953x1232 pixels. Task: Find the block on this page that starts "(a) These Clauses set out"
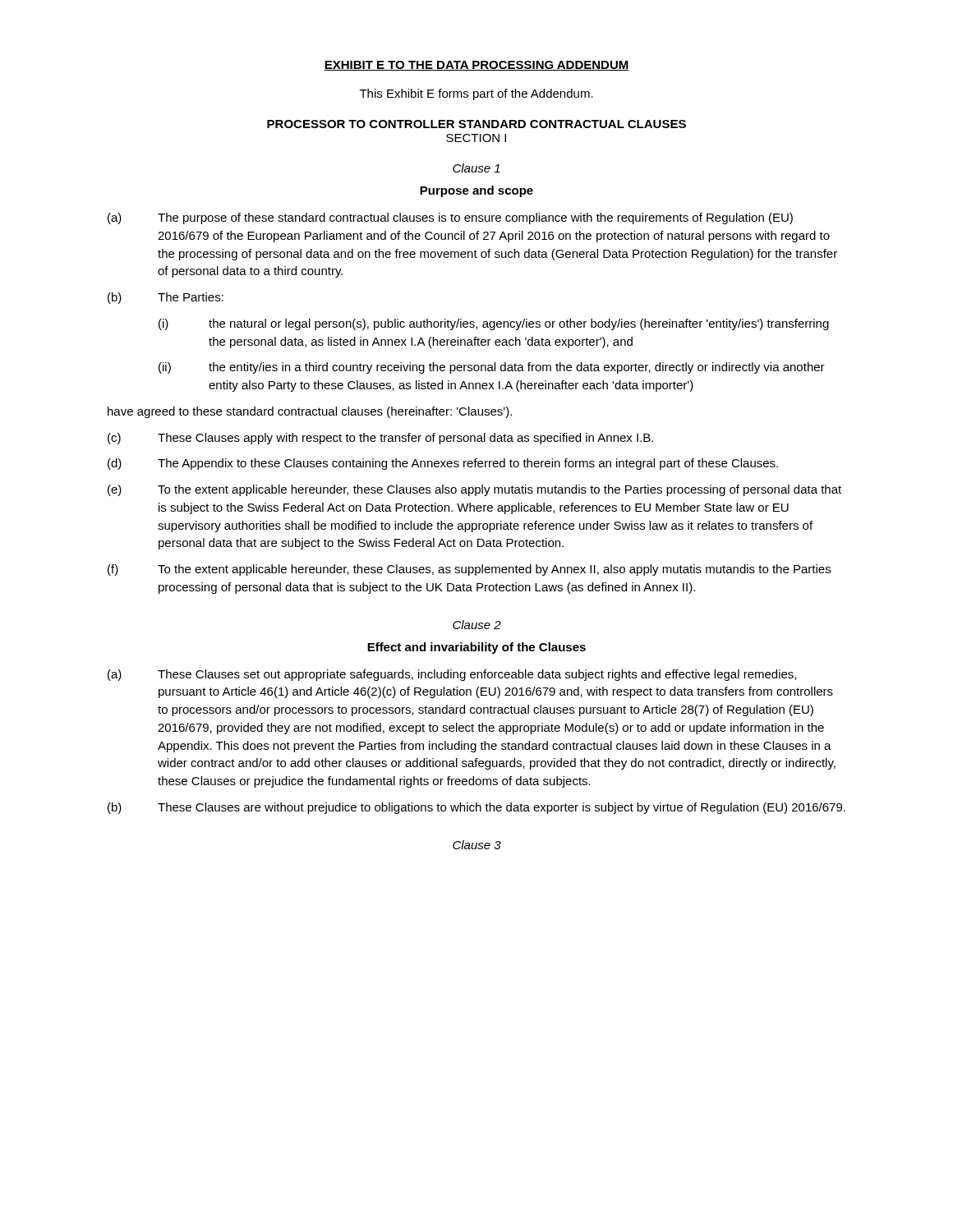pyautogui.click(x=476, y=727)
